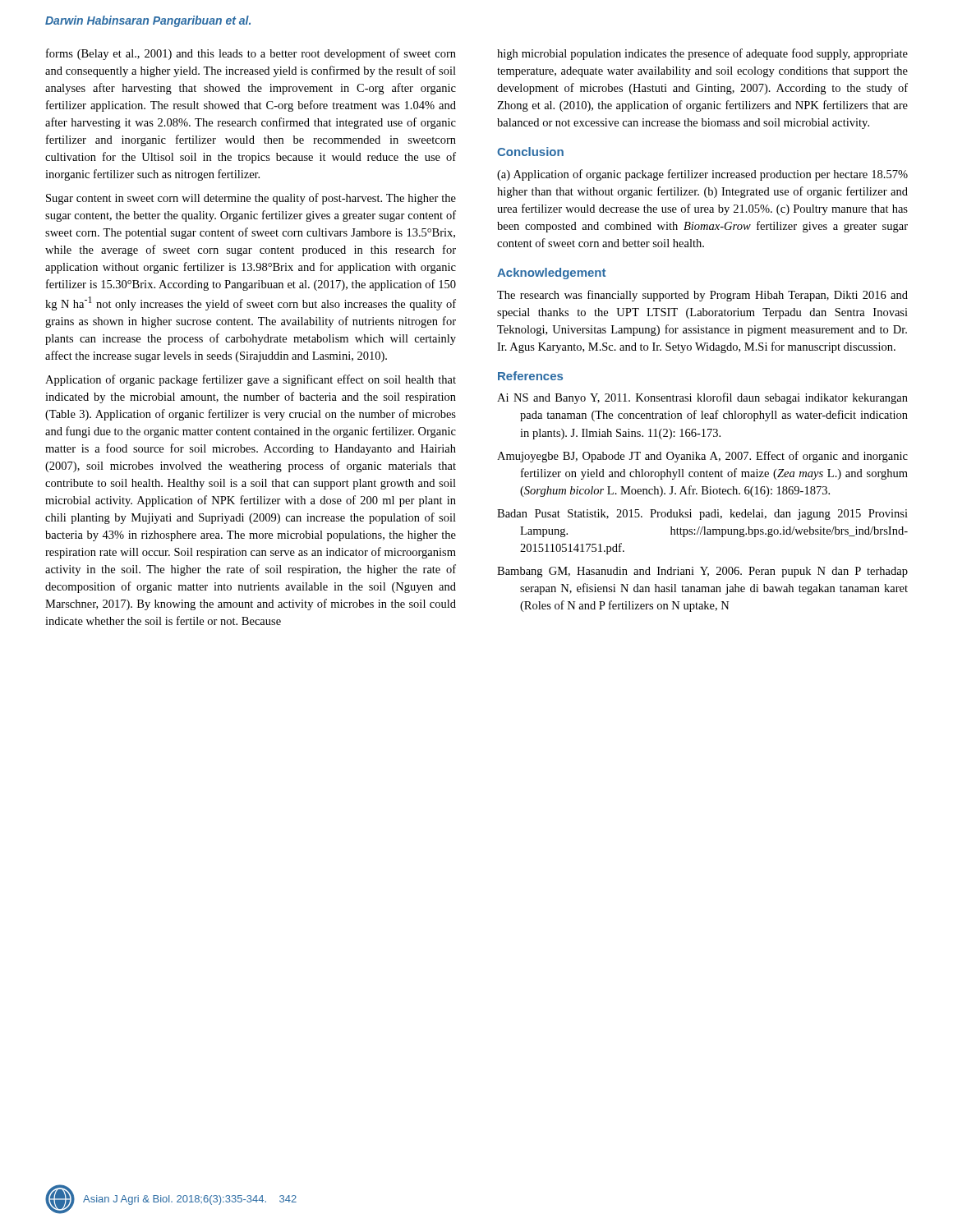Image resolution: width=953 pixels, height=1232 pixels.
Task: Find the text block containing "The research was financially supported by"
Action: [x=702, y=321]
